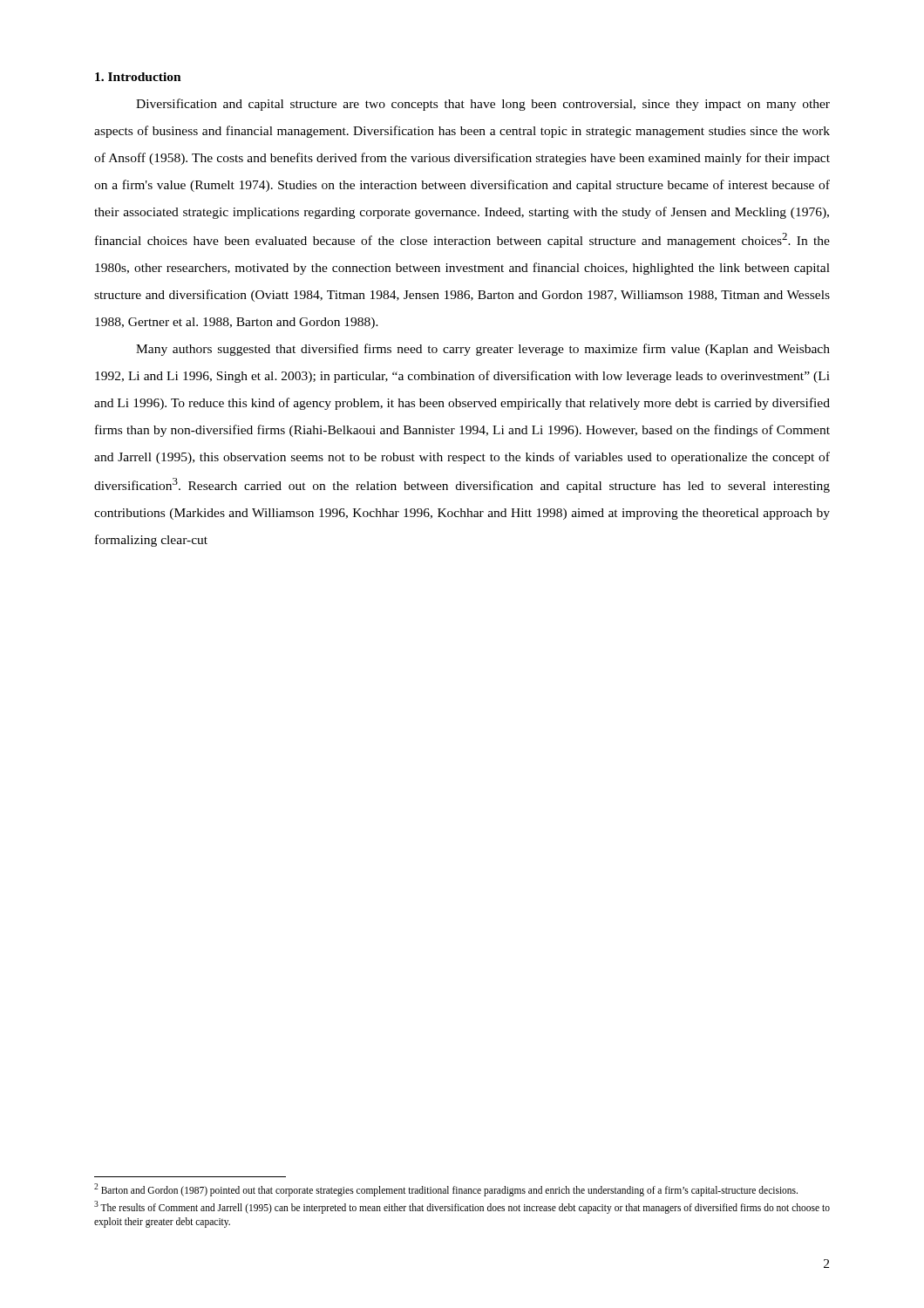Viewport: 924px width, 1308px height.
Task: Click on the footnote that says "2 Barton and Gordon (1987) pointed out that"
Action: 462,1203
